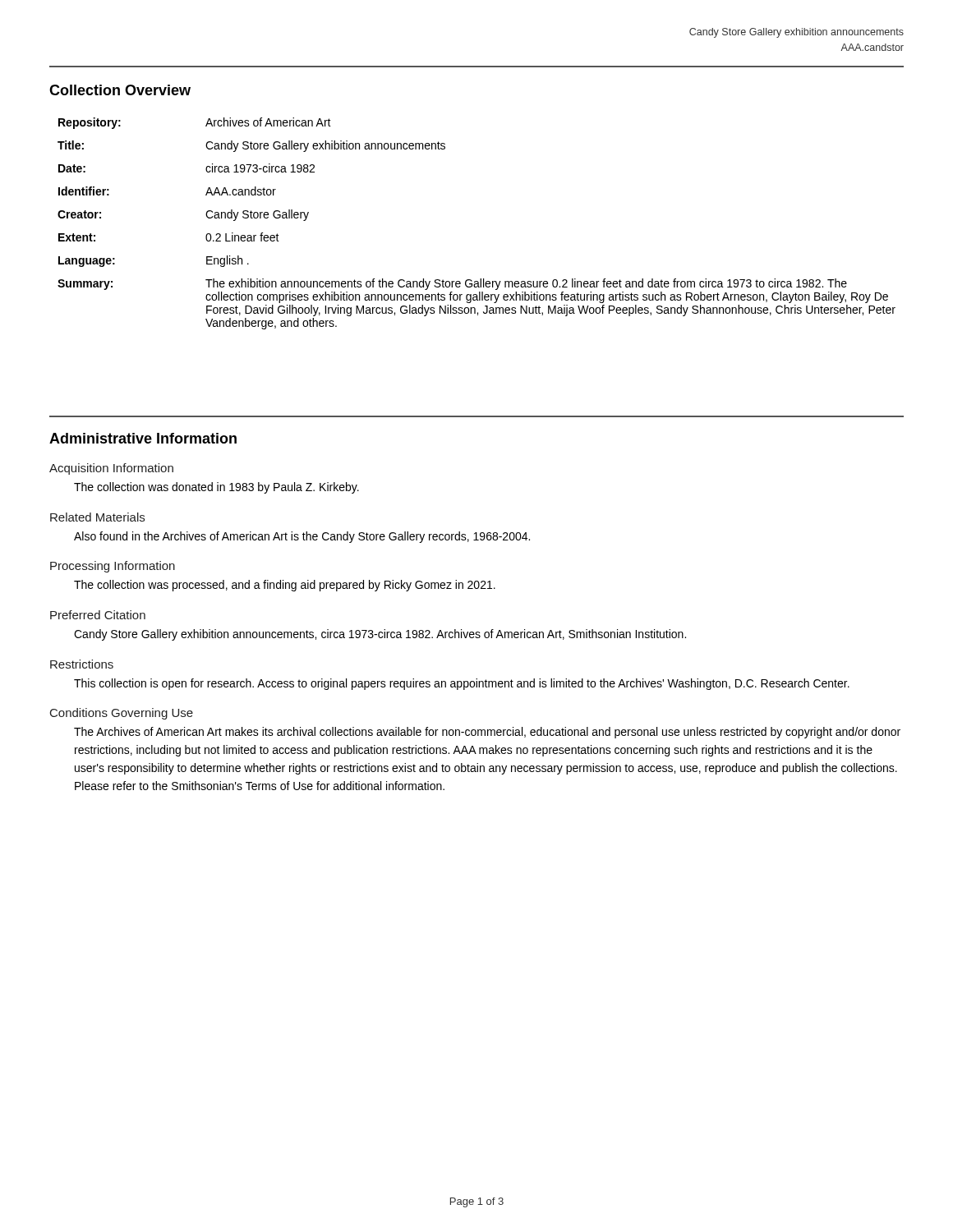
Task: Select the text block that reads "The collection was processed,"
Action: click(285, 585)
